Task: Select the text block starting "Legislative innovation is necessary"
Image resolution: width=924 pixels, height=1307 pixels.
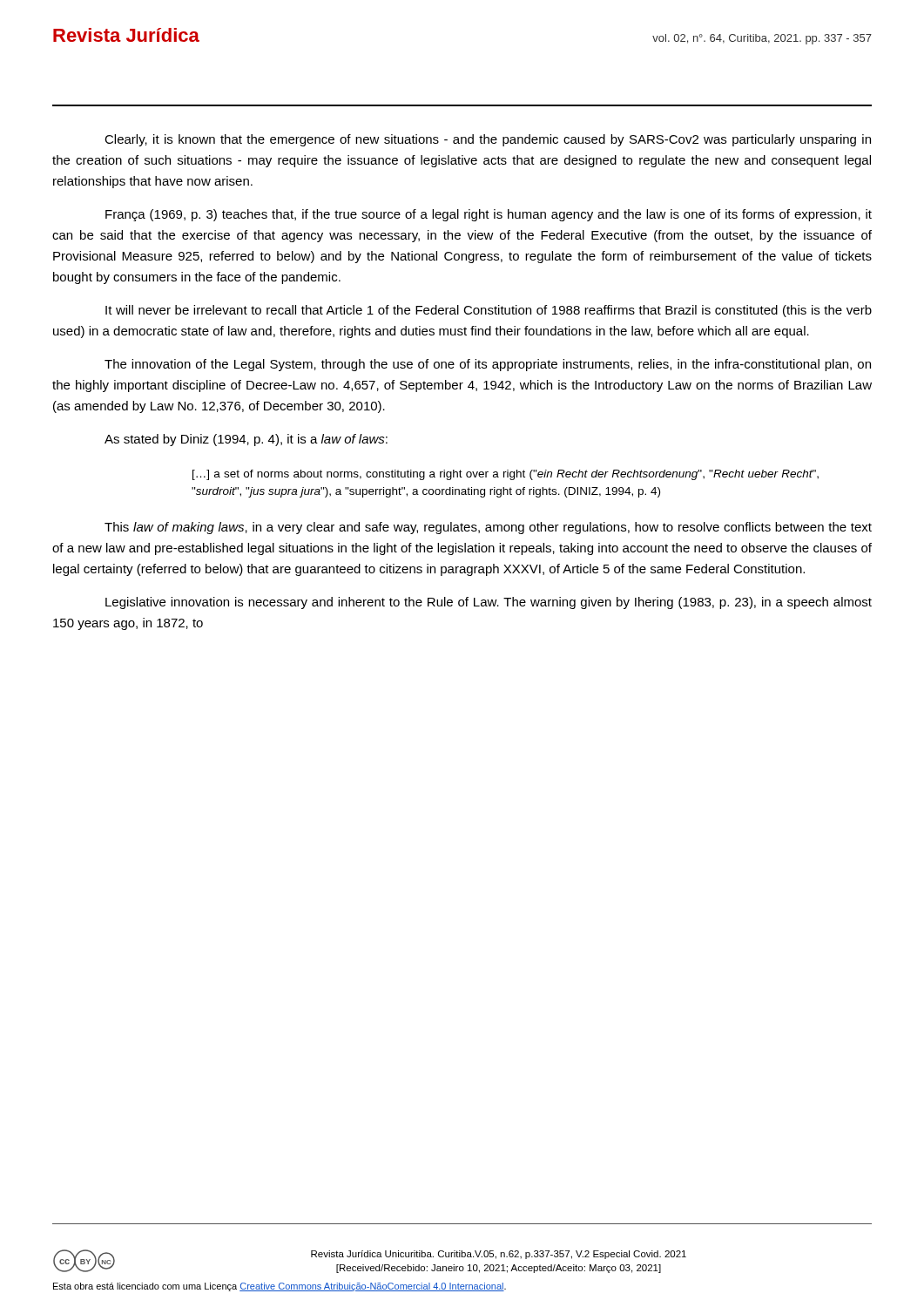Action: click(462, 612)
